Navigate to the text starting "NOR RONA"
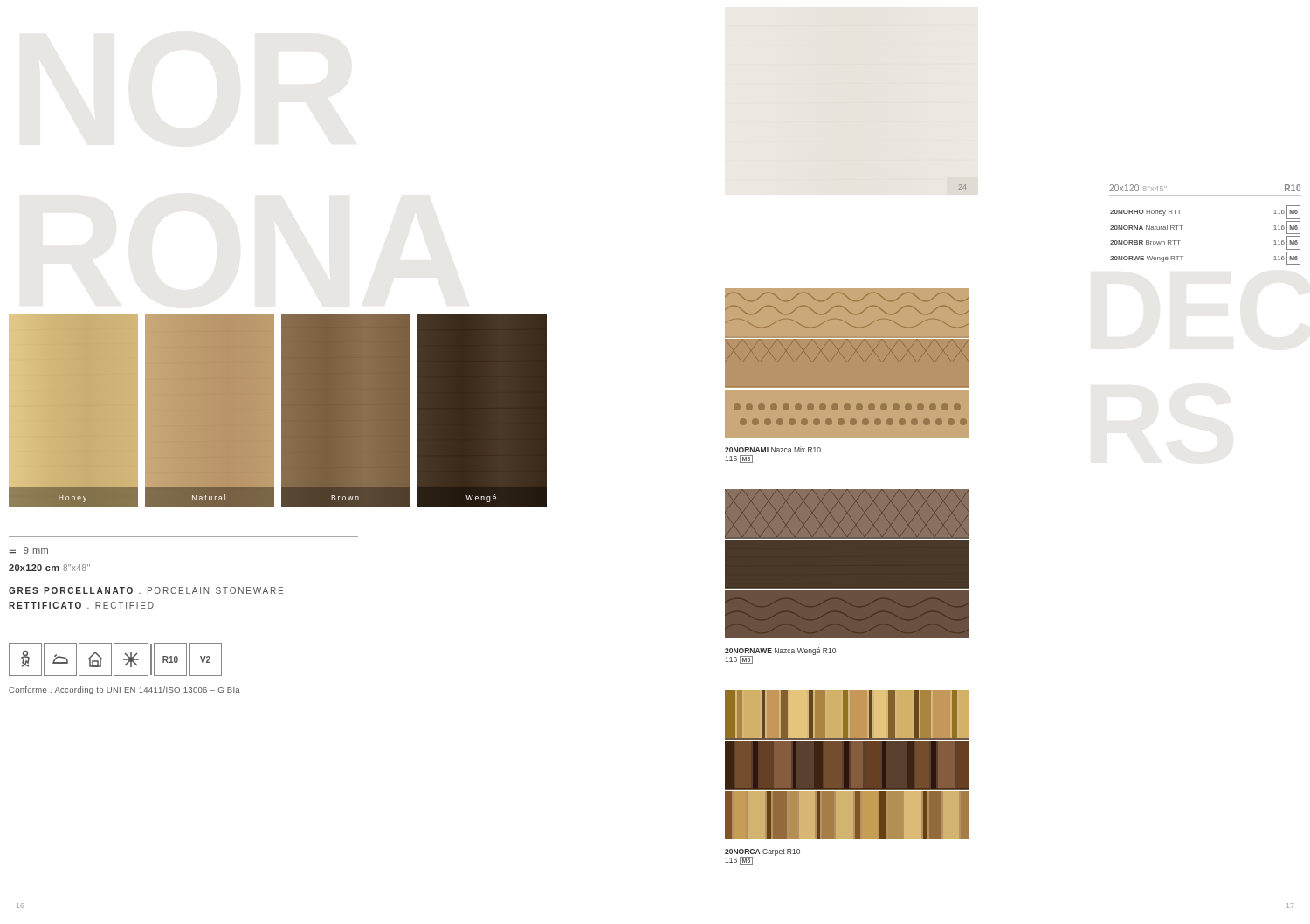 point(258,324)
